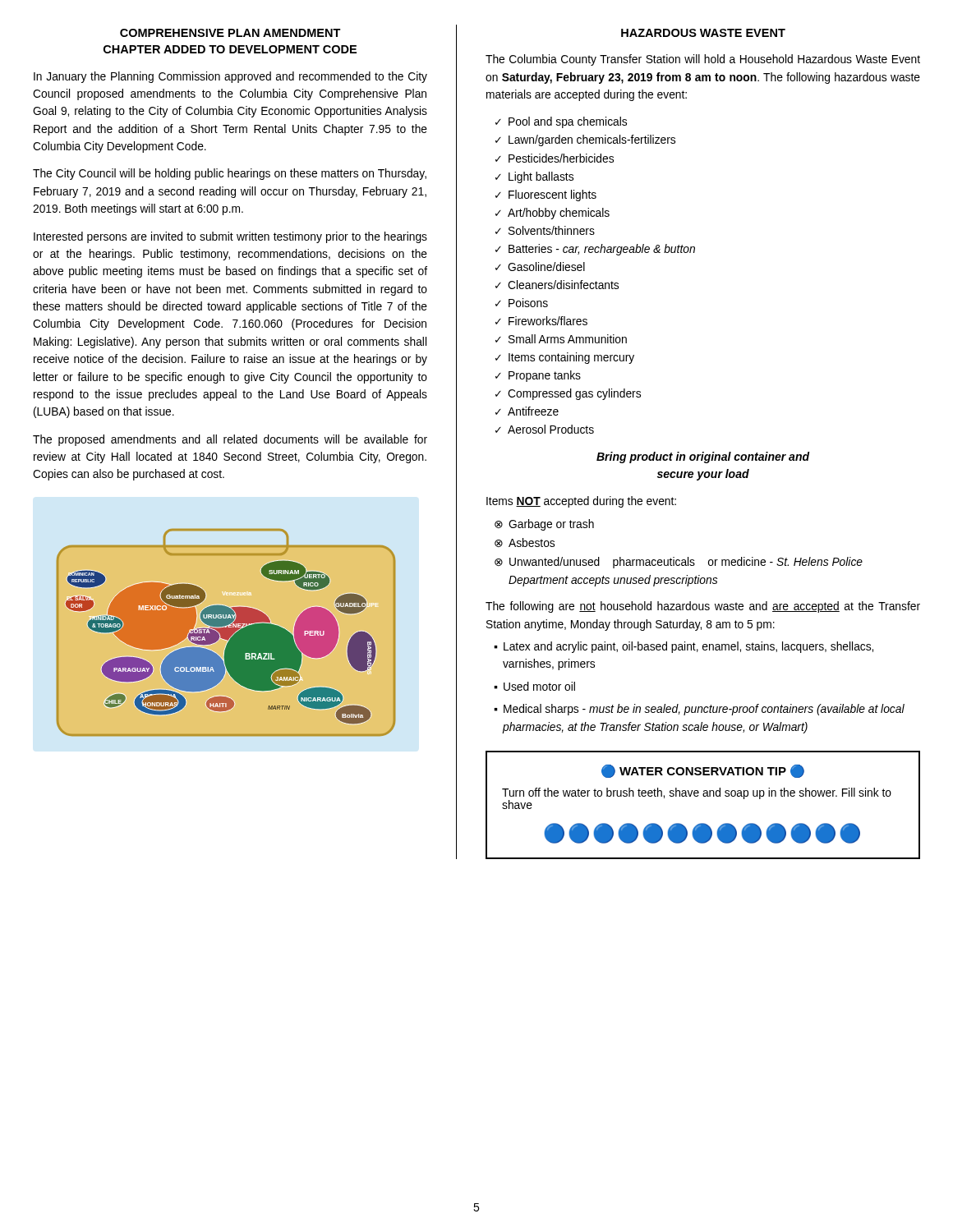Locate the list item with the text "✓Lawn/garden chemicals-fertilizers"

click(585, 141)
